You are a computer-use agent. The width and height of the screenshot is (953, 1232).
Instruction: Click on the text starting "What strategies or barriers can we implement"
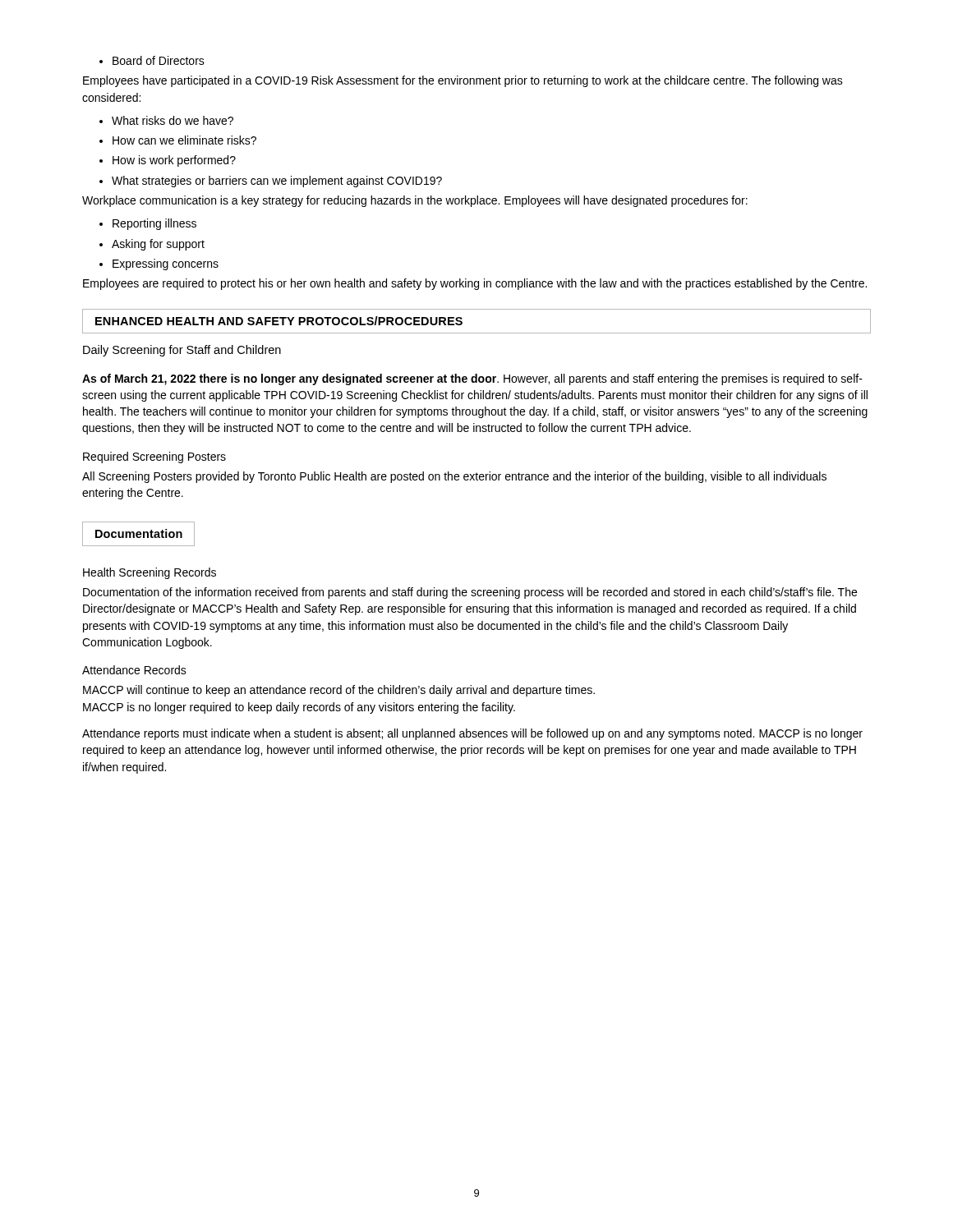[x=271, y=182]
